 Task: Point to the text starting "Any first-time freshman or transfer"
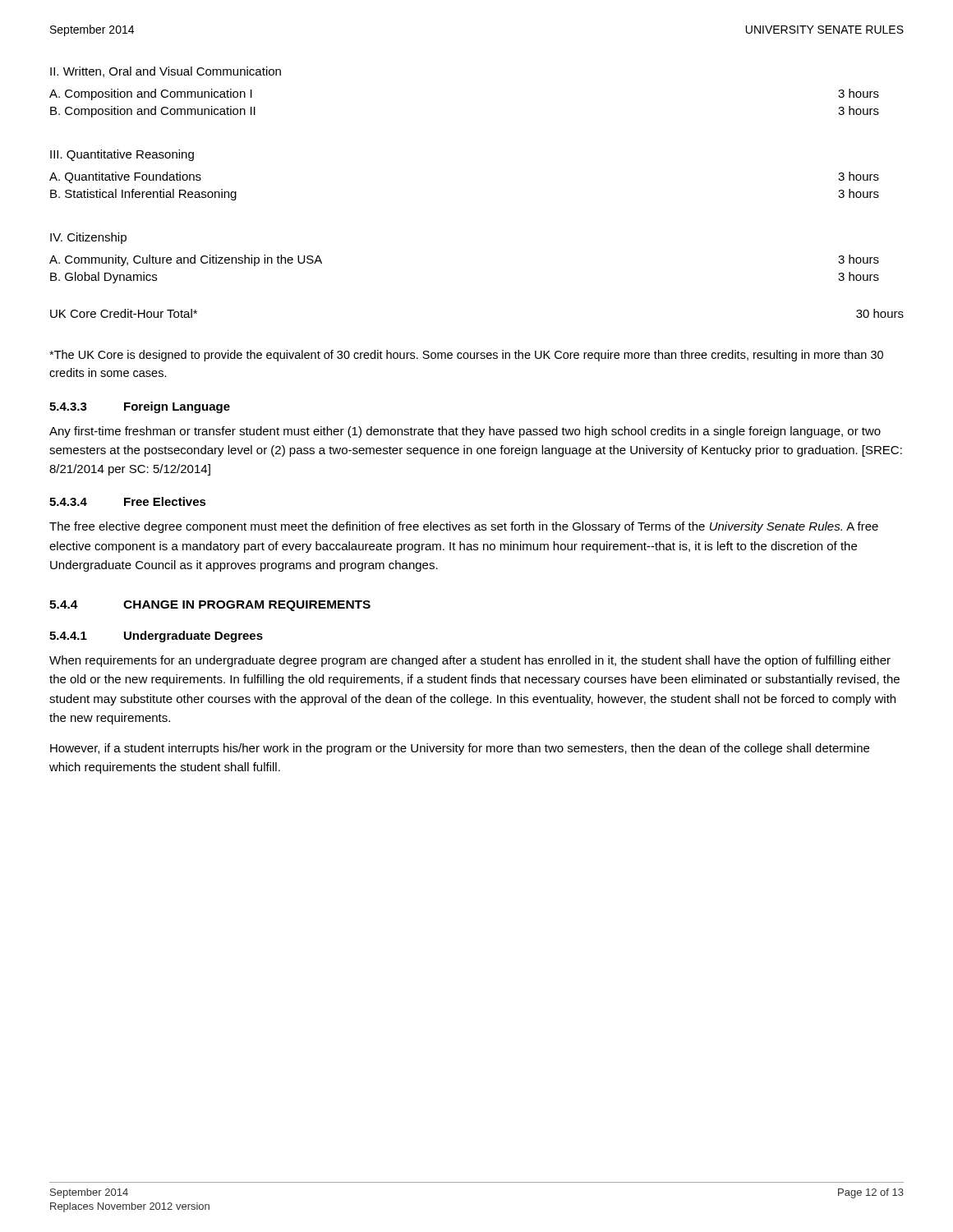click(476, 449)
